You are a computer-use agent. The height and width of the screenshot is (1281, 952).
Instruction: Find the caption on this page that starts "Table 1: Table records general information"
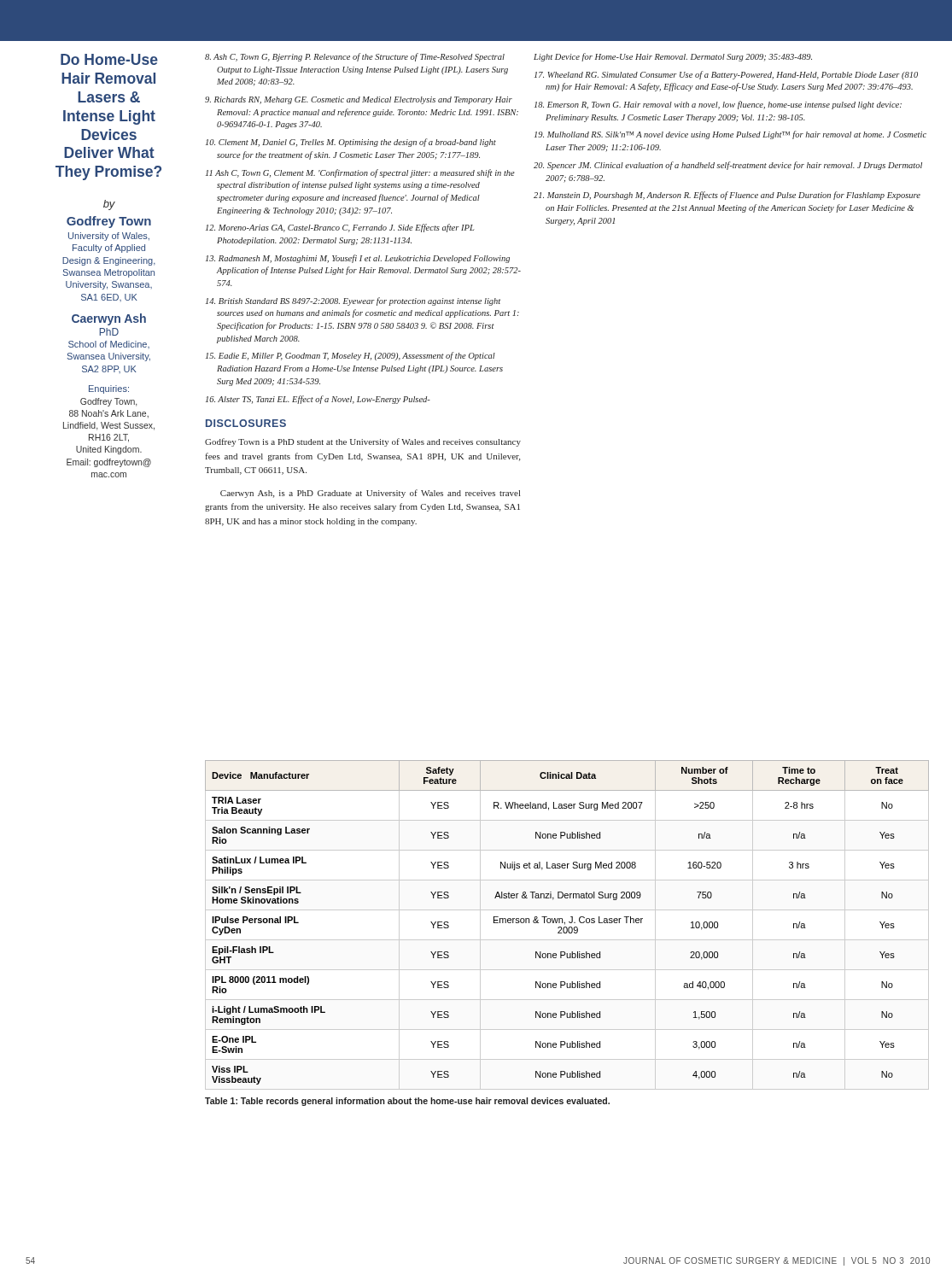tap(408, 1101)
